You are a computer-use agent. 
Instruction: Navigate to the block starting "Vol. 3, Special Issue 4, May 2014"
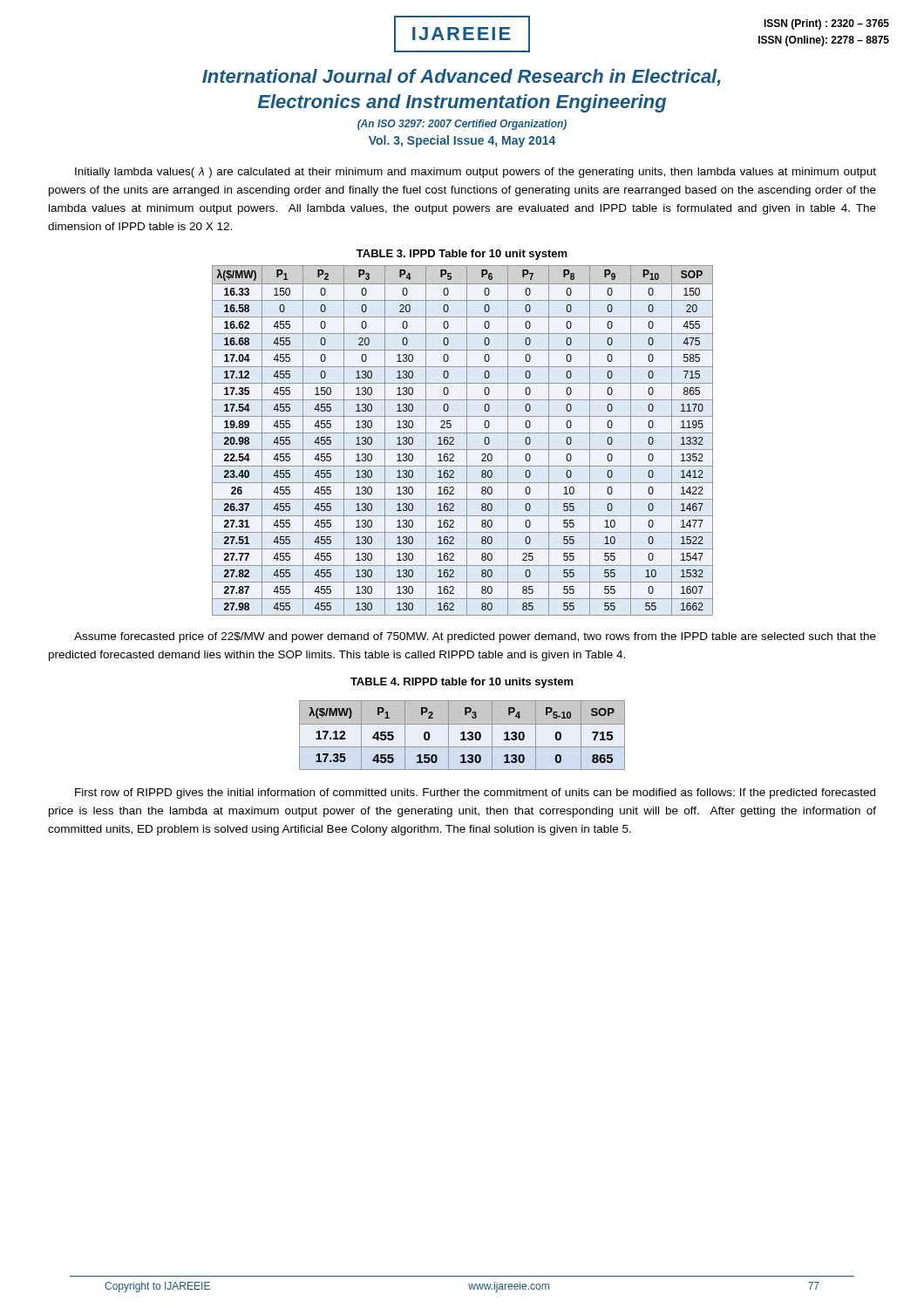(x=462, y=141)
